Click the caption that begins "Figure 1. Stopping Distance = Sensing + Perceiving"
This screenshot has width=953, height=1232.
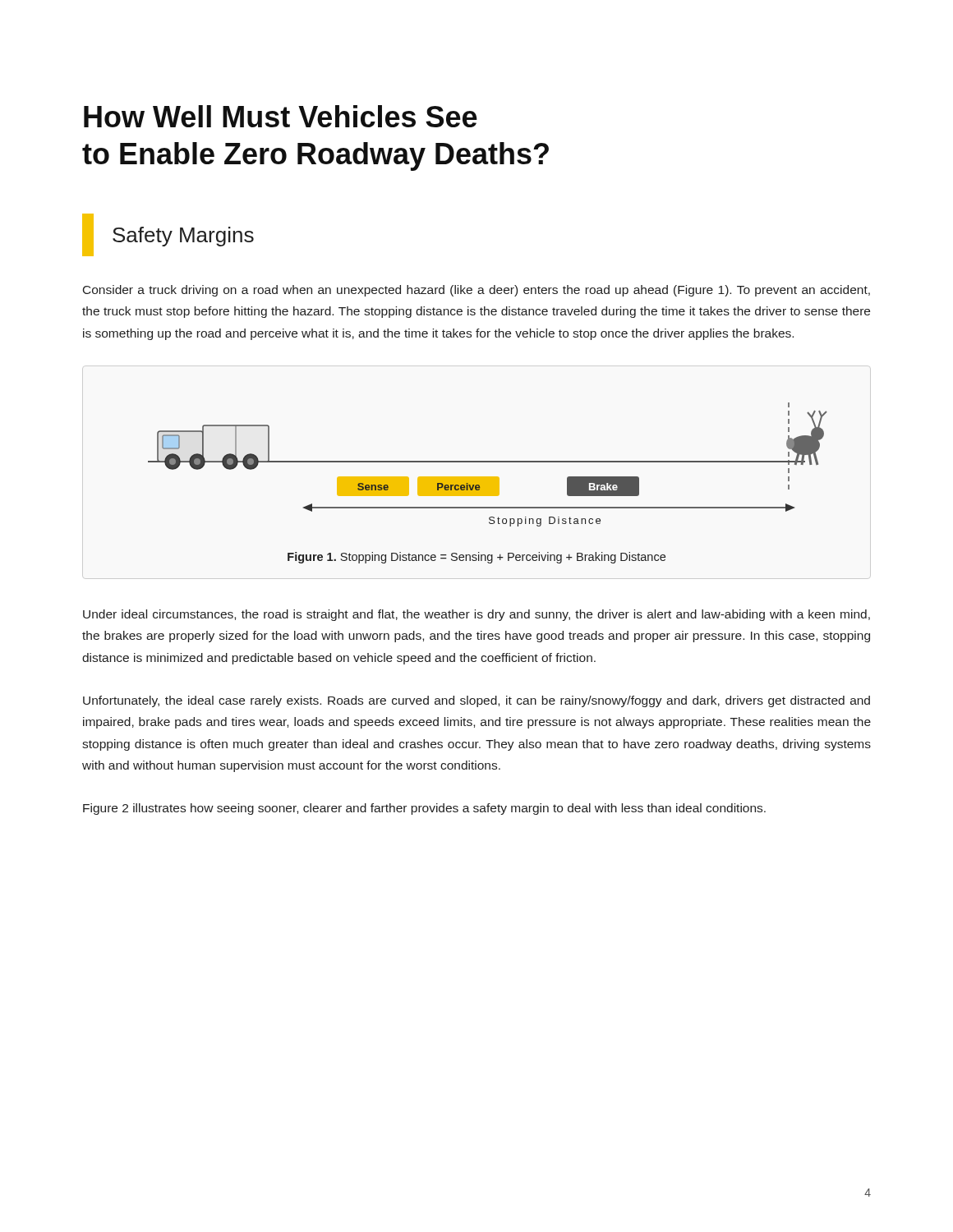(x=476, y=557)
